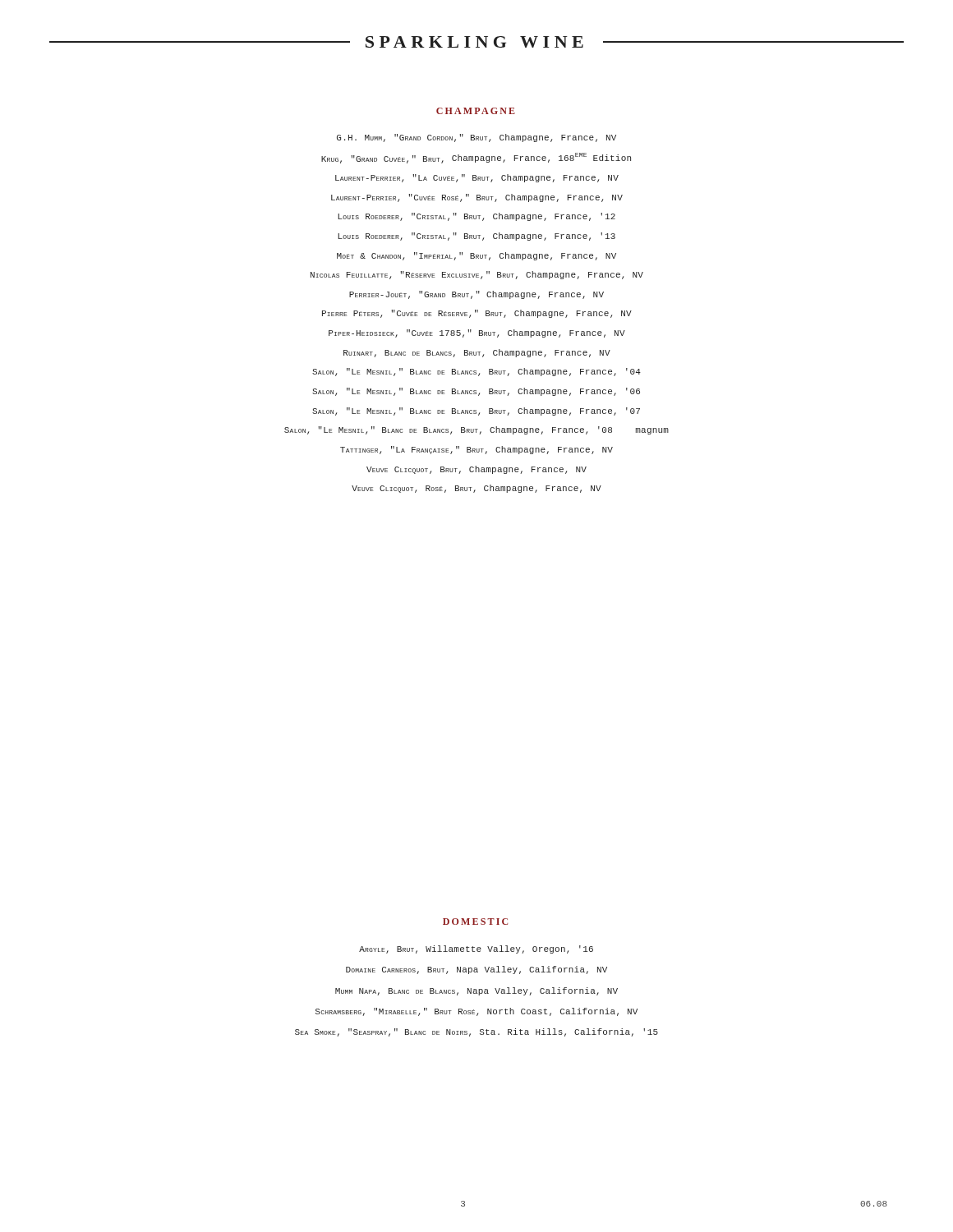Where is the passage that starts "Pierre Péters, "Cuvée"?
This screenshot has height=1232, width=953.
click(x=476, y=314)
